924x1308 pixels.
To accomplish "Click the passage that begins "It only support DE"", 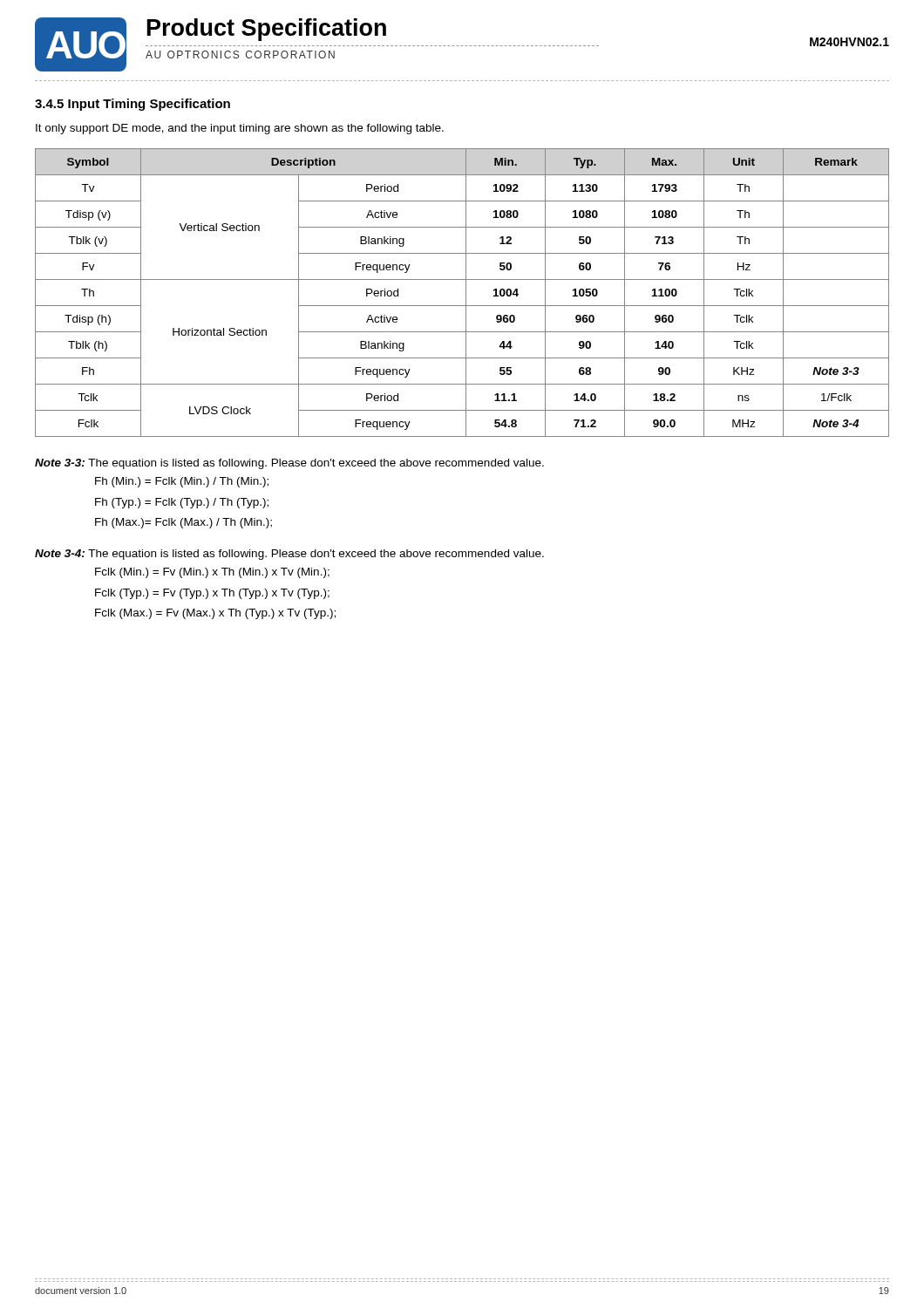I will [240, 128].
